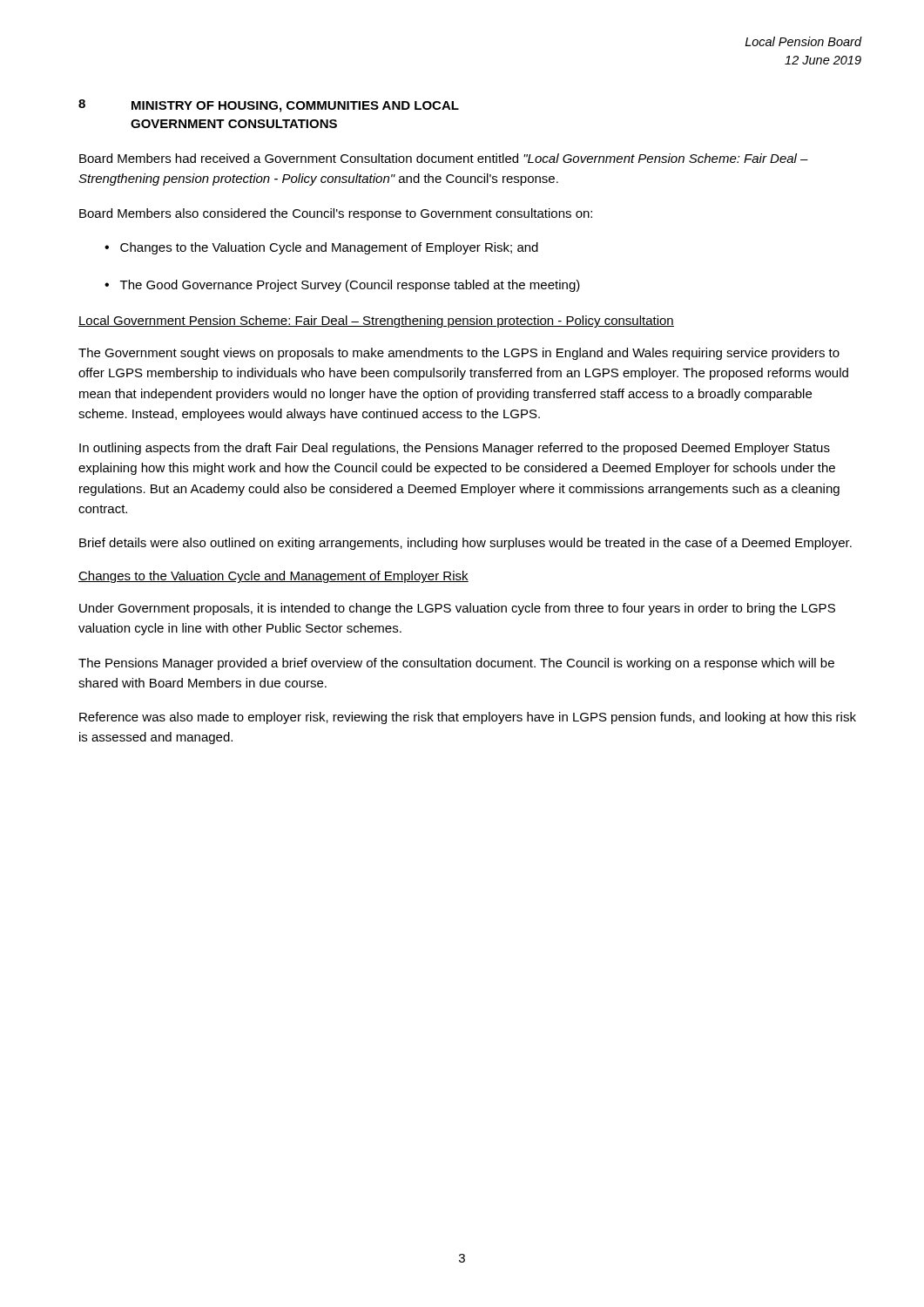The height and width of the screenshot is (1307, 924).
Task: Find the block on this page that starts "Board Members also considered the Council's"
Action: pos(336,213)
